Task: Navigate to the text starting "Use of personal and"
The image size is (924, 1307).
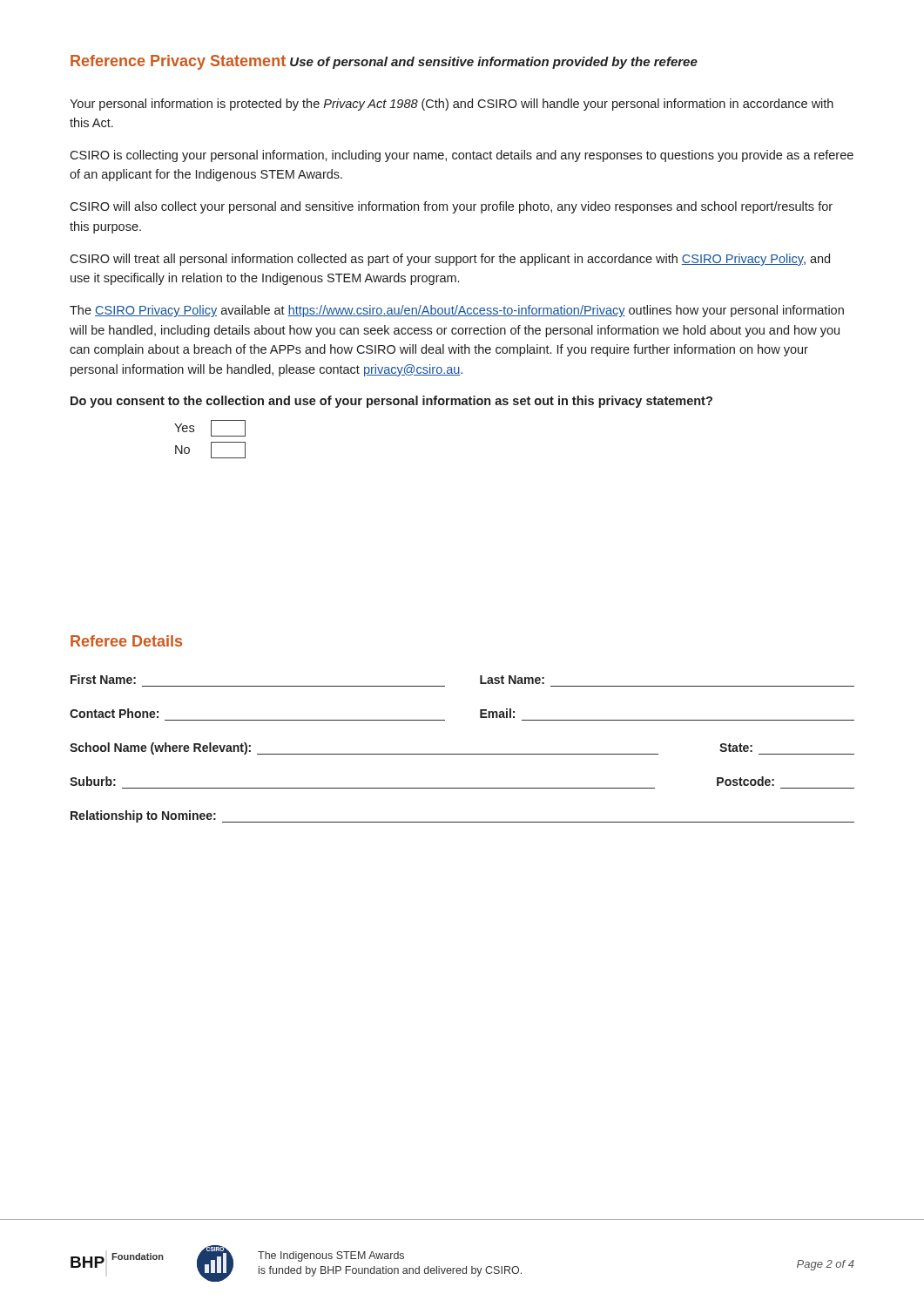Action: point(493,61)
